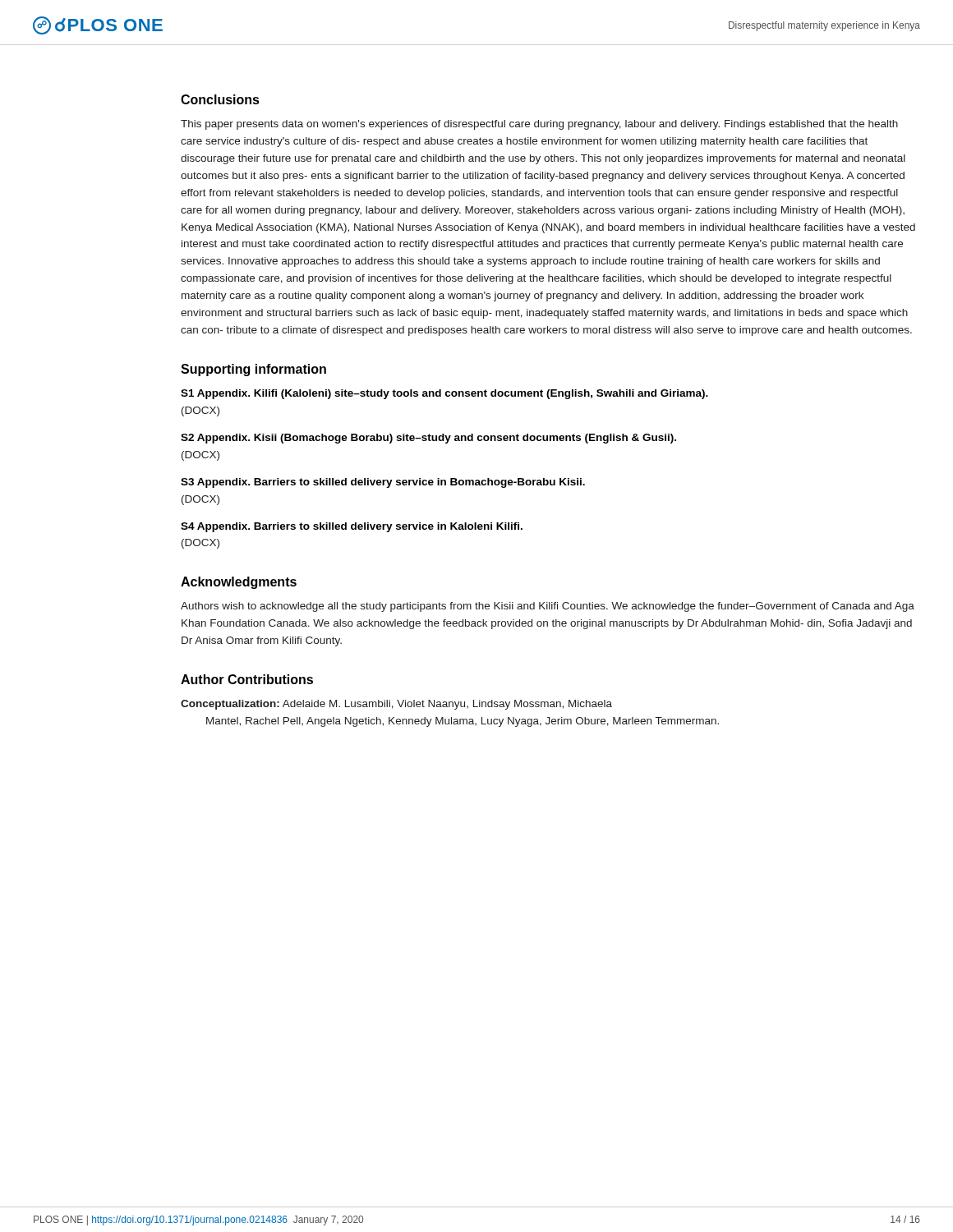This screenshot has width=953, height=1232.
Task: Select the passage starting "S4 Appendix. Barriers to skilled delivery service"
Action: tap(352, 527)
